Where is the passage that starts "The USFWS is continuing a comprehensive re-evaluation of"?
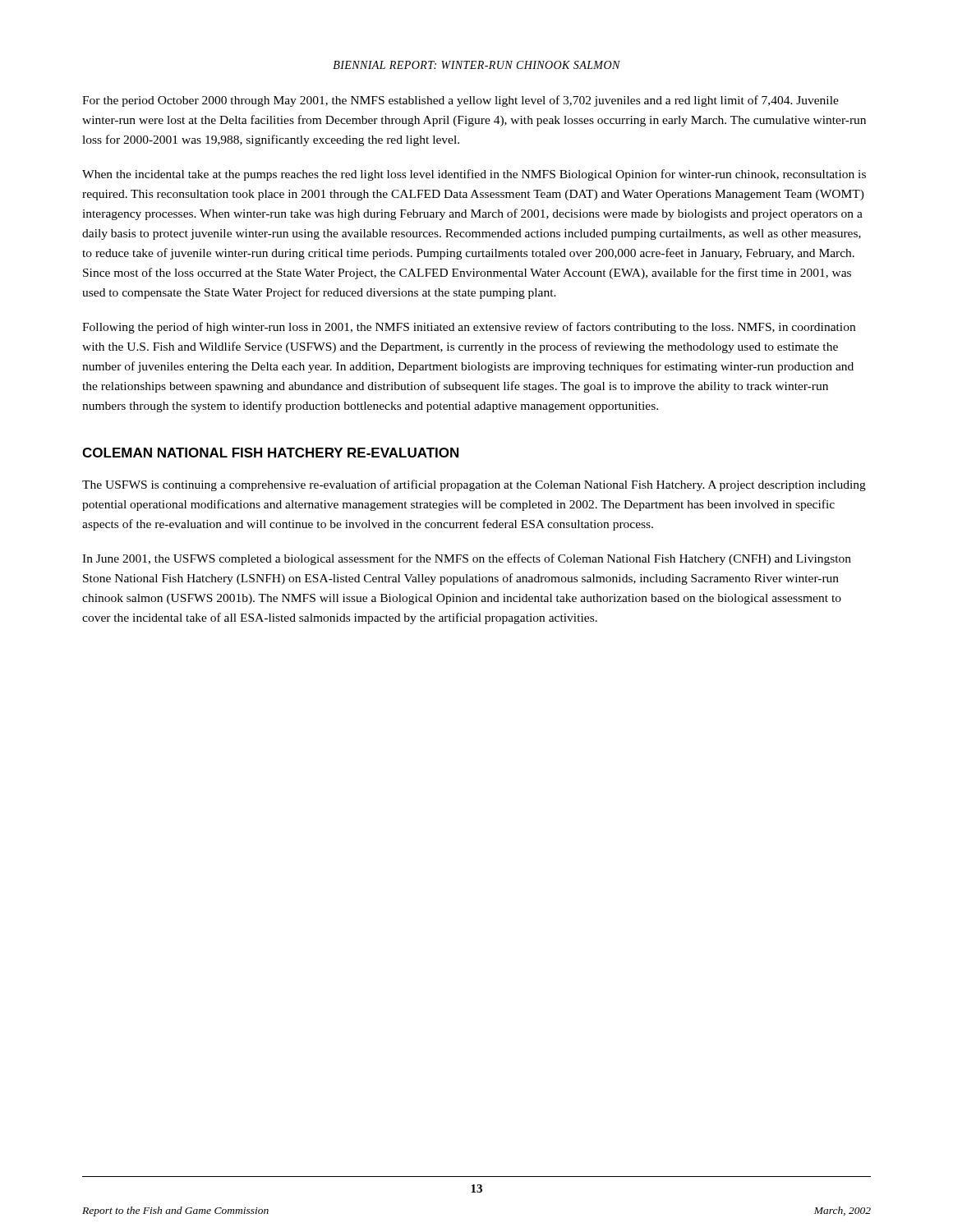Screen dimensions: 1232x953 [x=474, y=504]
